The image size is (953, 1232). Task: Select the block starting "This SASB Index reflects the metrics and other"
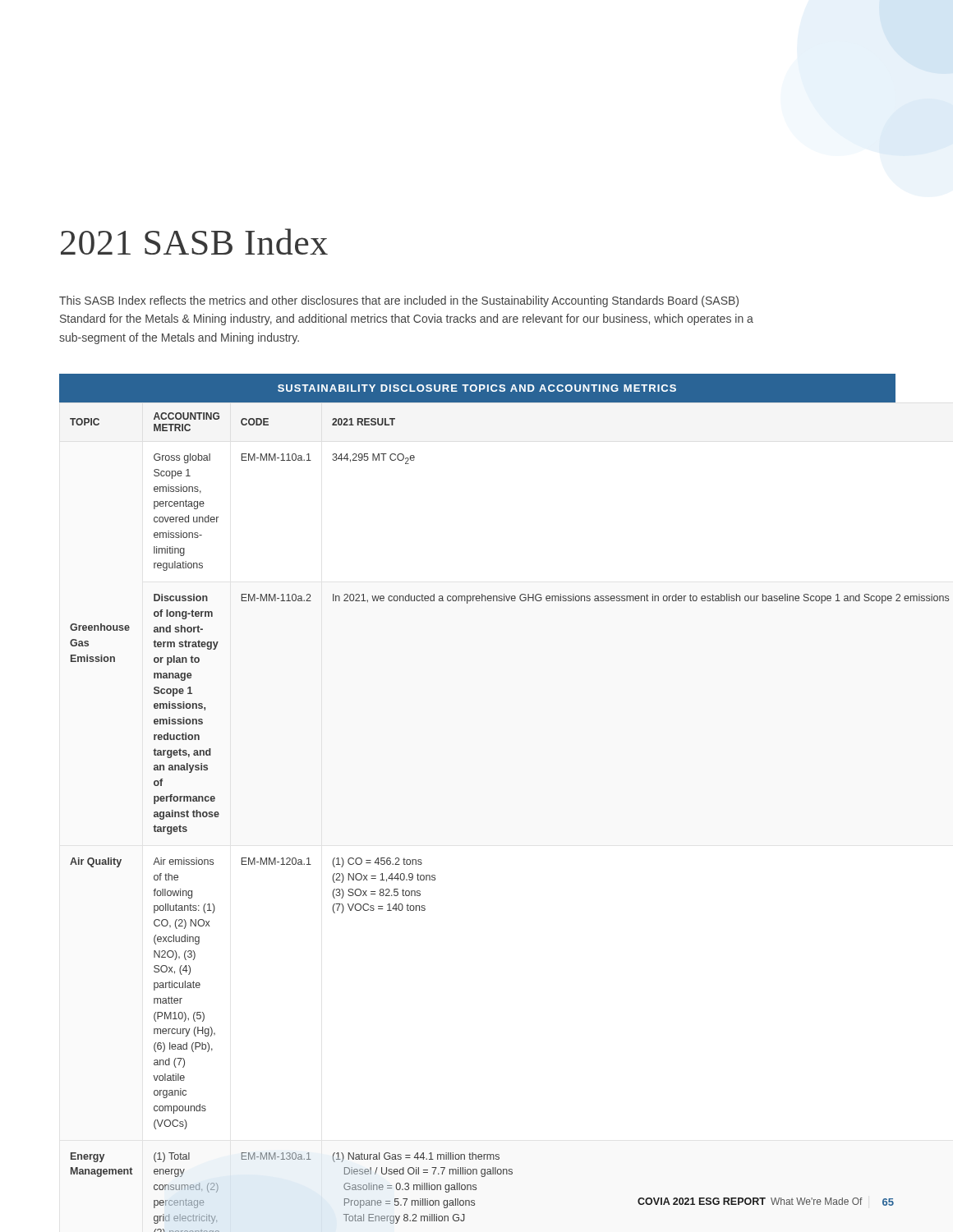(406, 319)
